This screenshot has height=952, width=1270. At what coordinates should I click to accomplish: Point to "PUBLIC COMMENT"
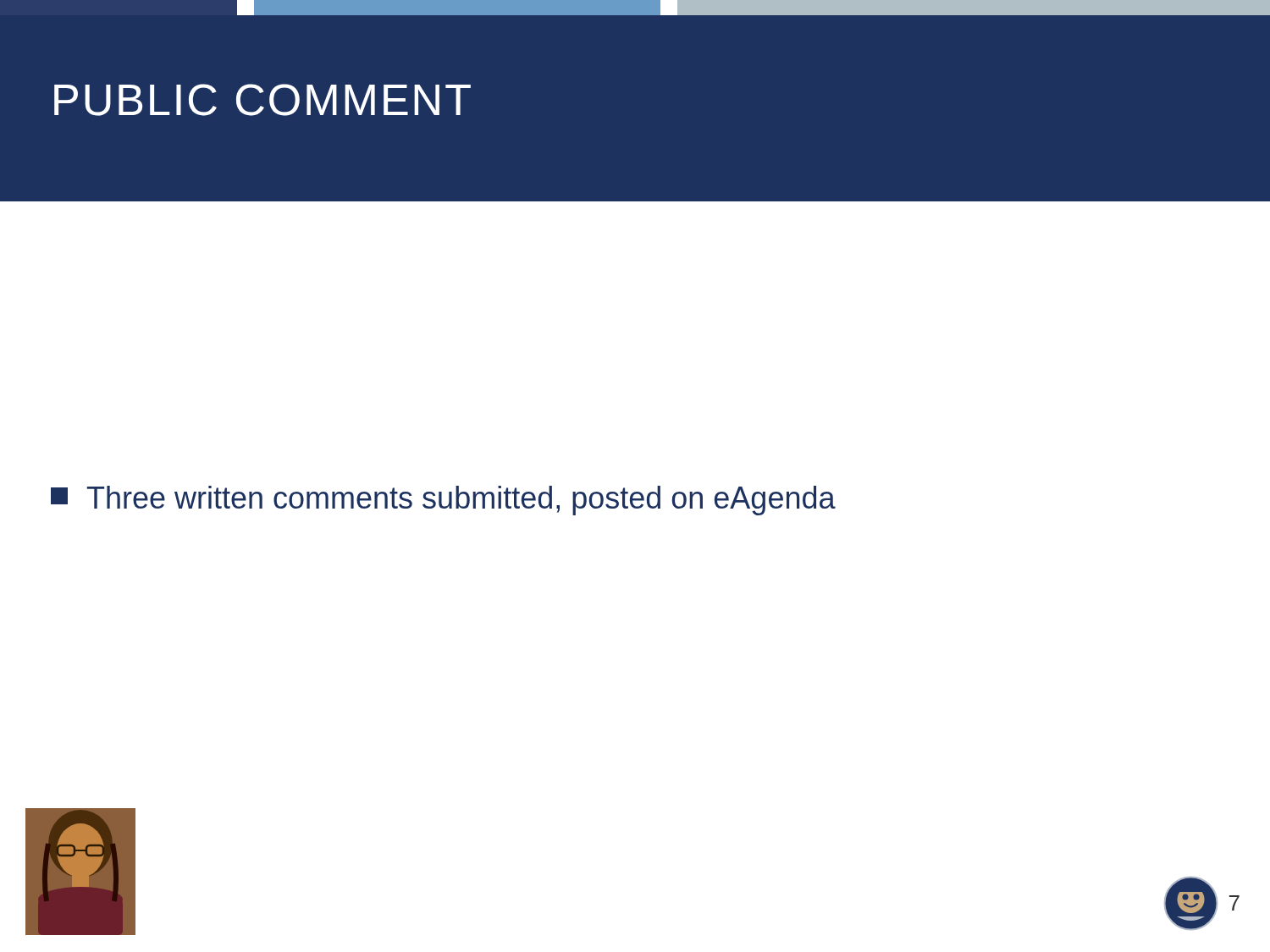(262, 100)
